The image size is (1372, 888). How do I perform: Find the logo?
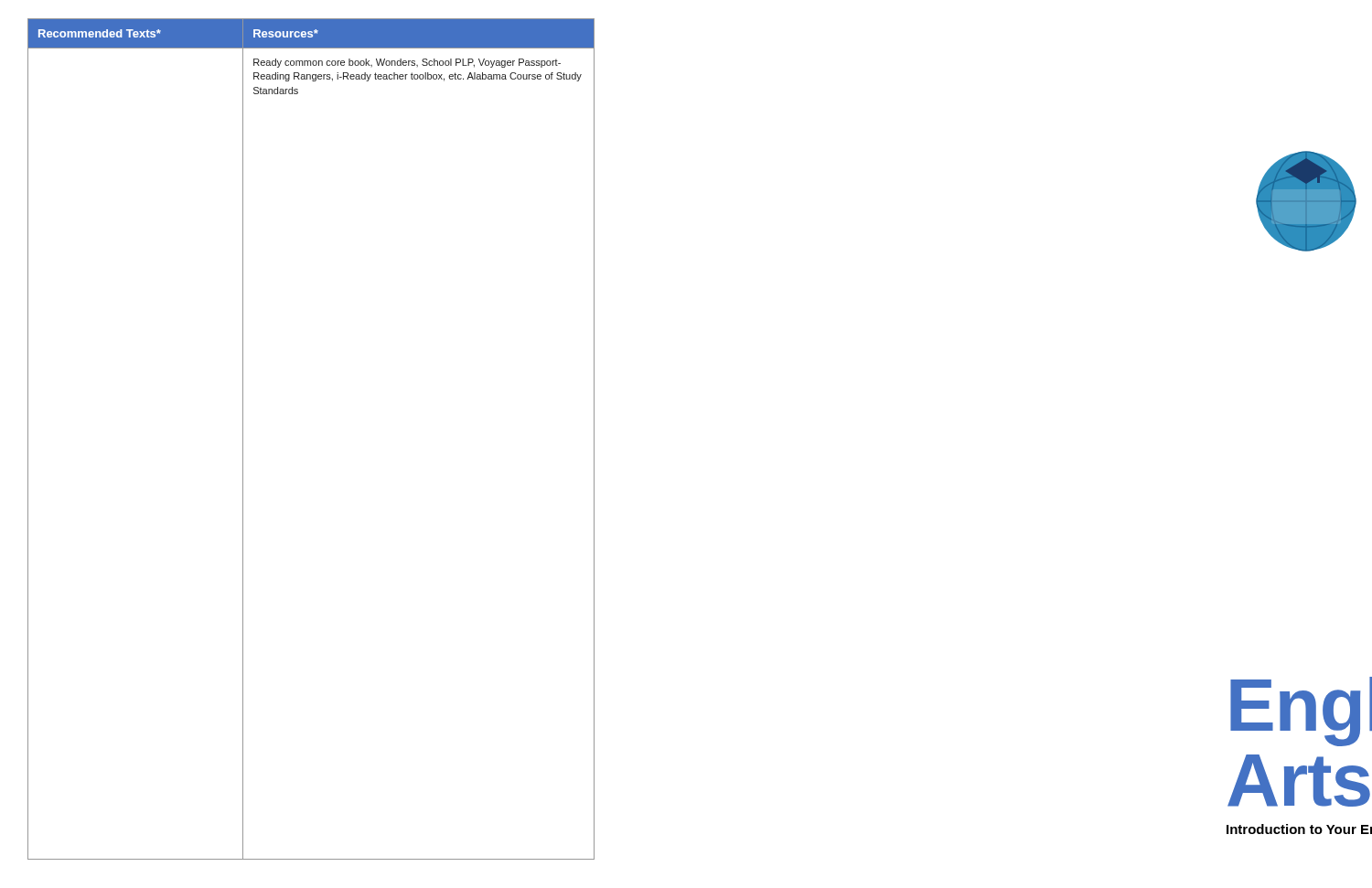click(1313, 203)
